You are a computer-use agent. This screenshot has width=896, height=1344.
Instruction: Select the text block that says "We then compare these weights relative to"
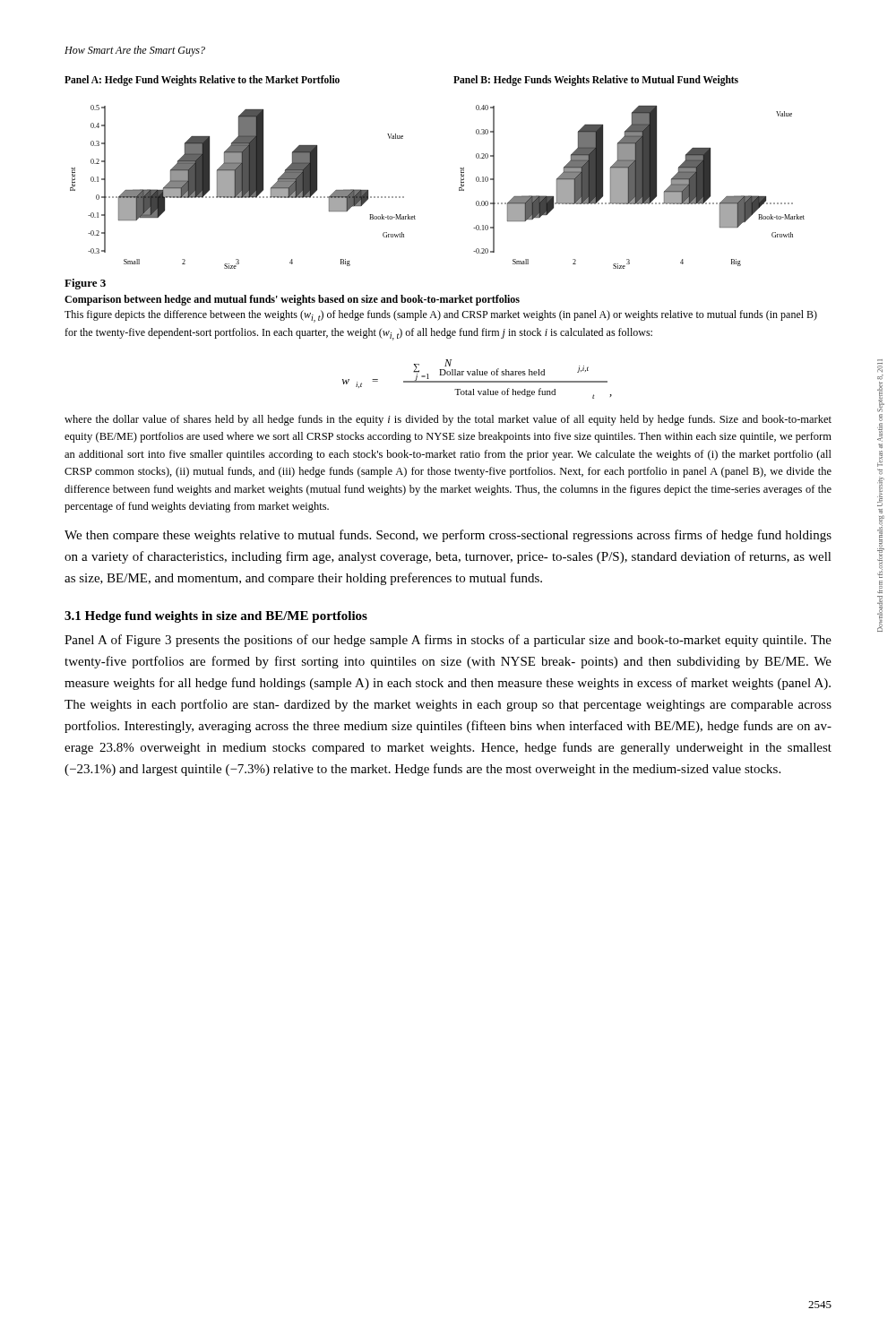pyautogui.click(x=448, y=557)
